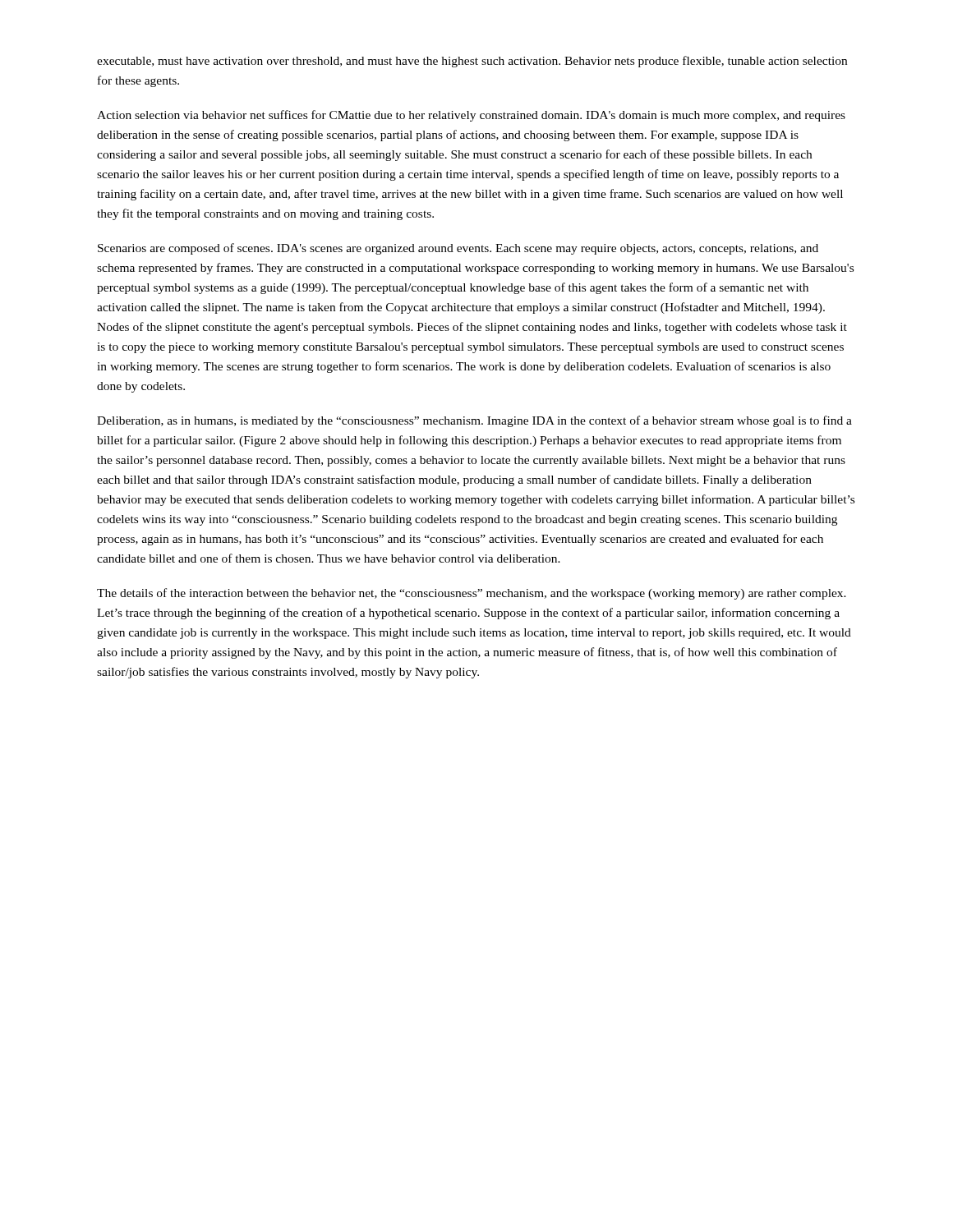Select the text block with the text "executable, must have activation over threshold, and must"
Image resolution: width=953 pixels, height=1232 pixels.
coord(472,70)
